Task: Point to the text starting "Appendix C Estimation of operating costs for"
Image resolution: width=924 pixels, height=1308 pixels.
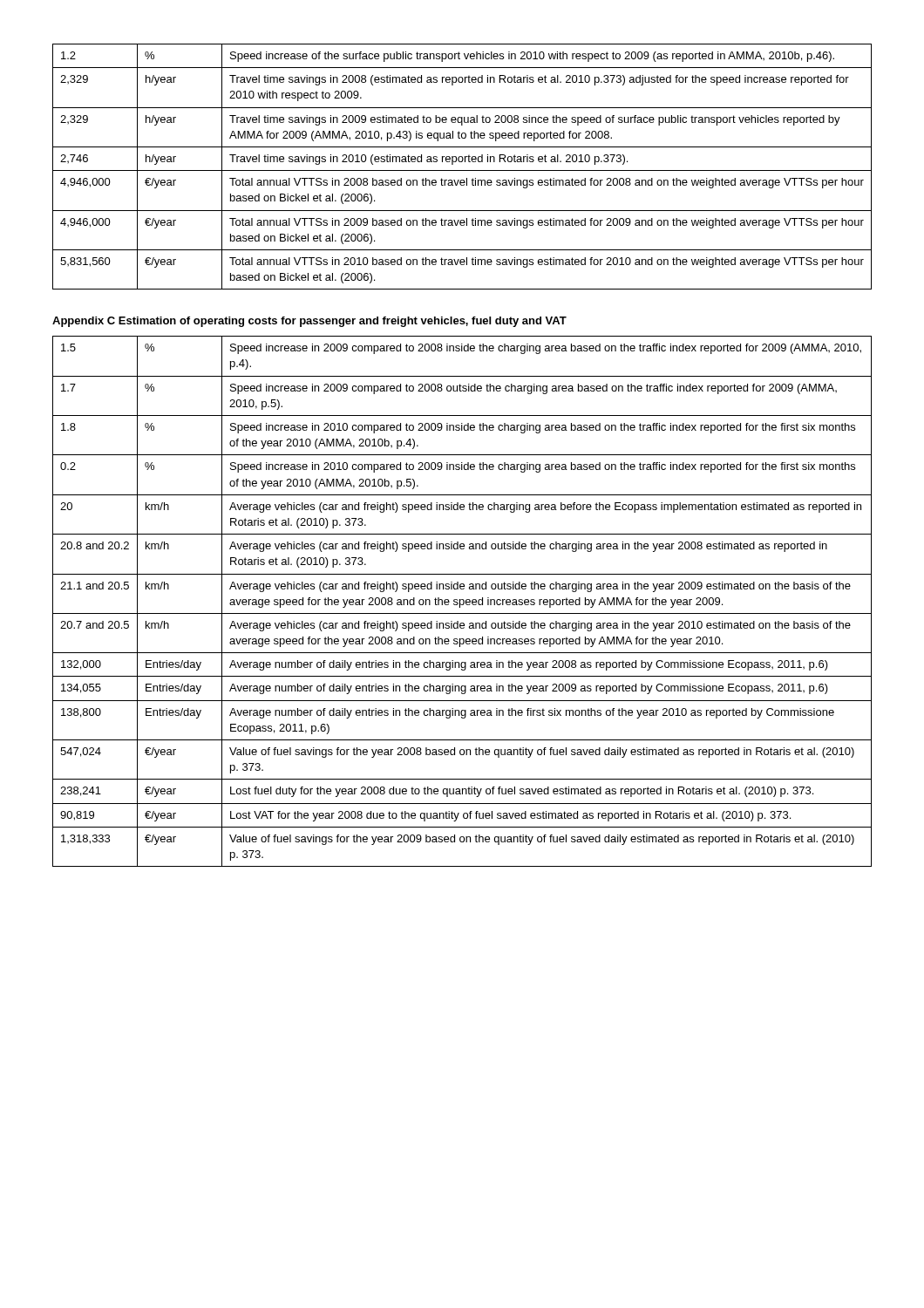Action: (x=309, y=321)
